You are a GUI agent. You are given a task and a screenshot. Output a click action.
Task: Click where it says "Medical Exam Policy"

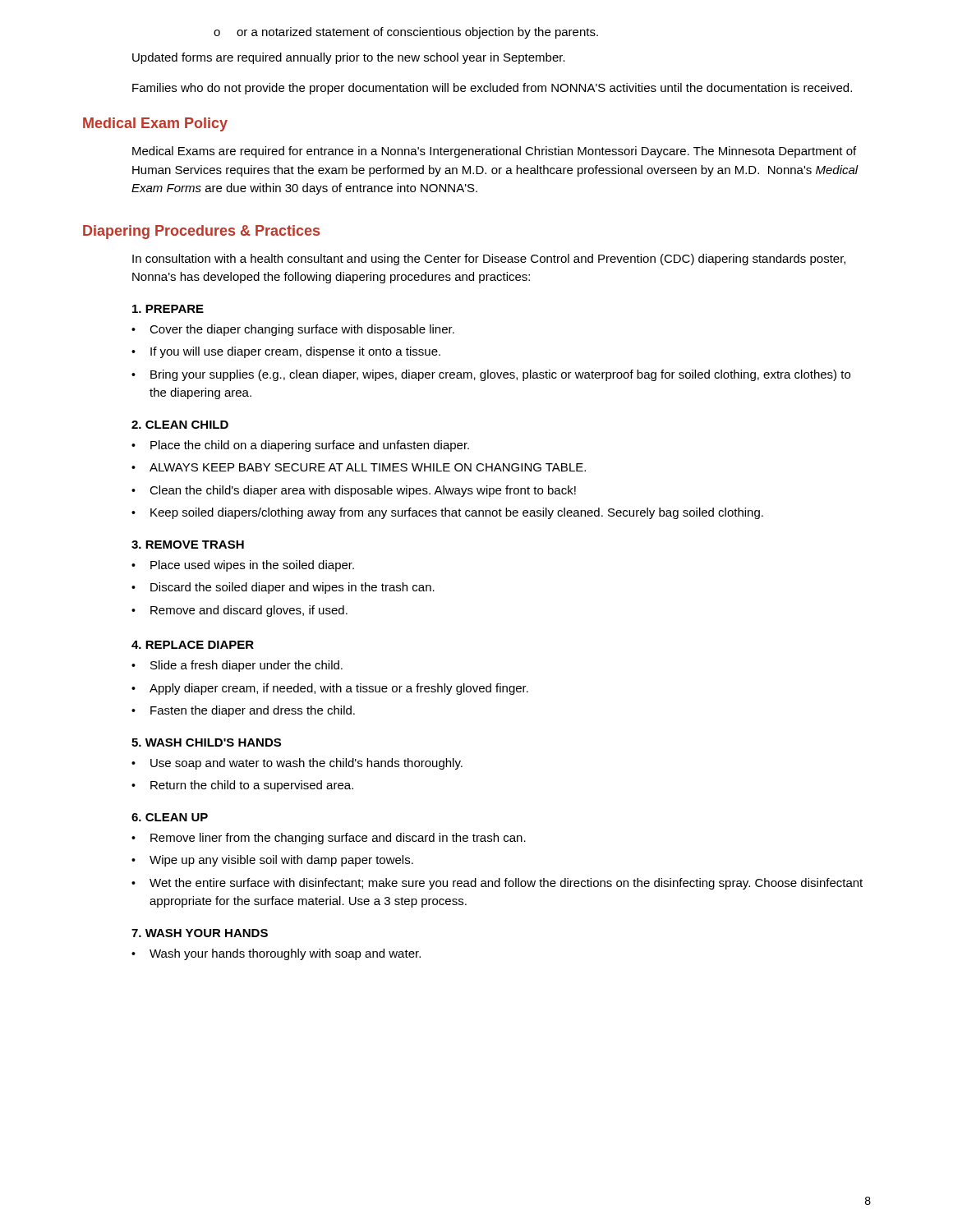pos(155,123)
